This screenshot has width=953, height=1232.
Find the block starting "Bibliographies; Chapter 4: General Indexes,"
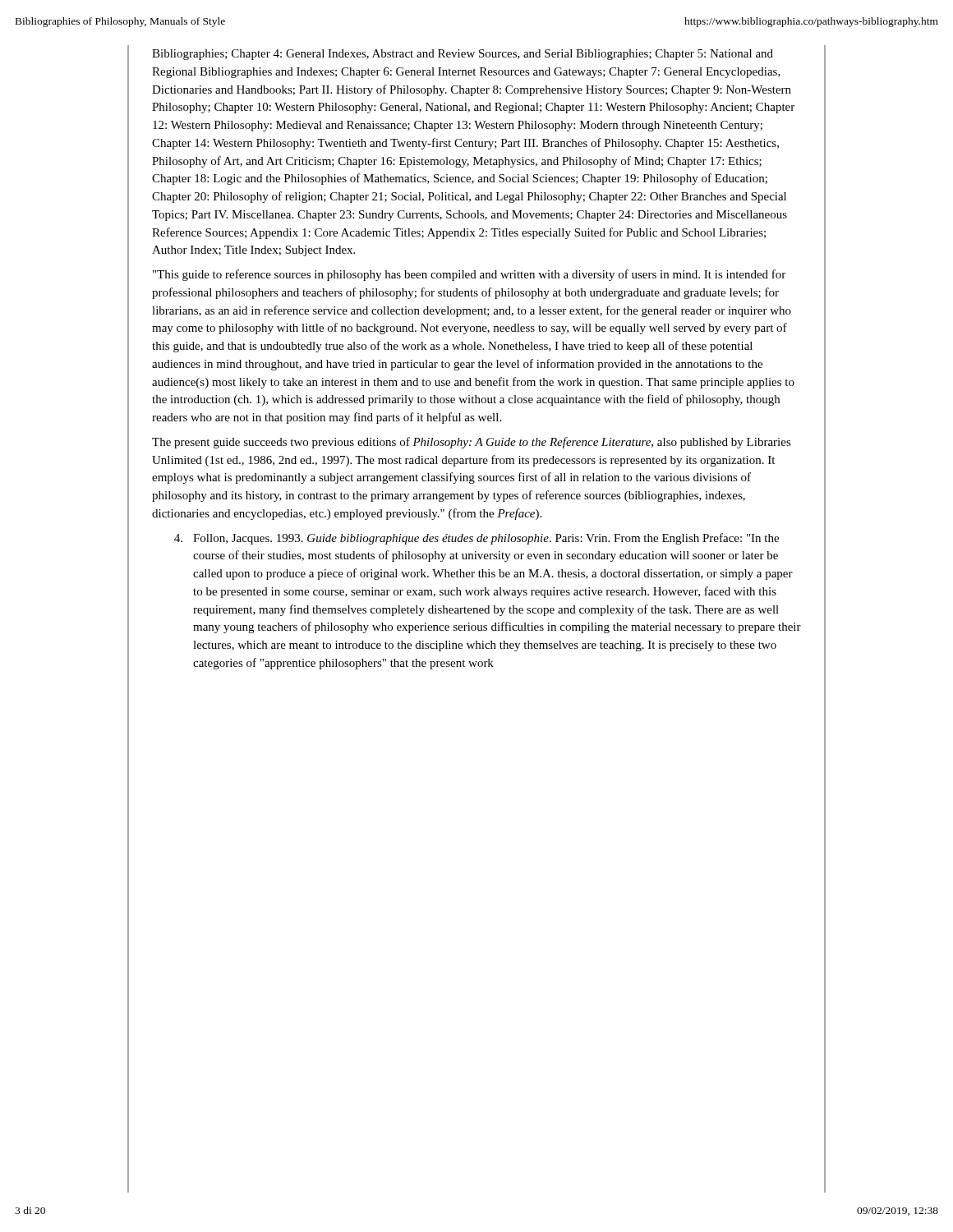(473, 152)
